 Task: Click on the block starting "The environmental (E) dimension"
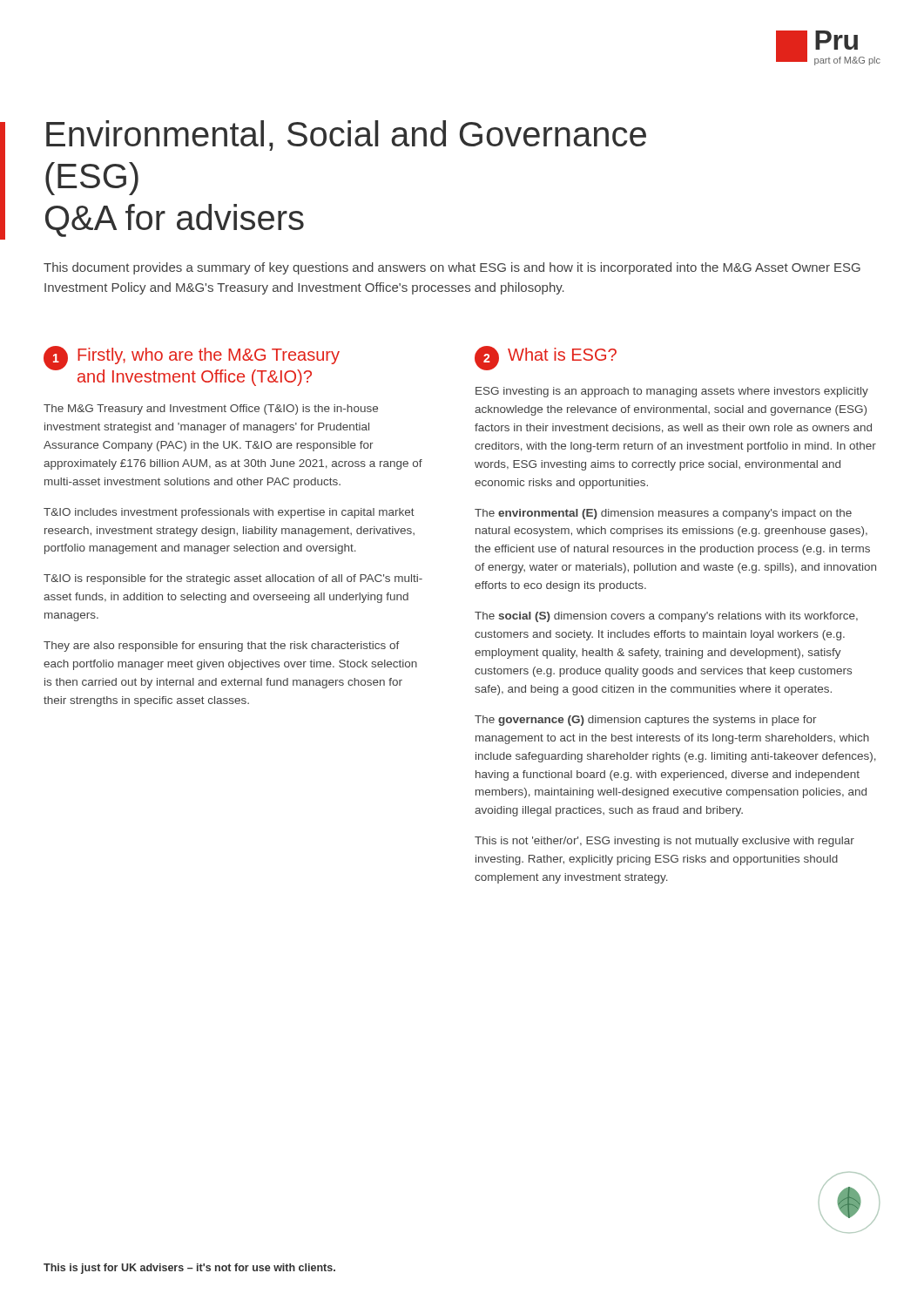pos(678,550)
